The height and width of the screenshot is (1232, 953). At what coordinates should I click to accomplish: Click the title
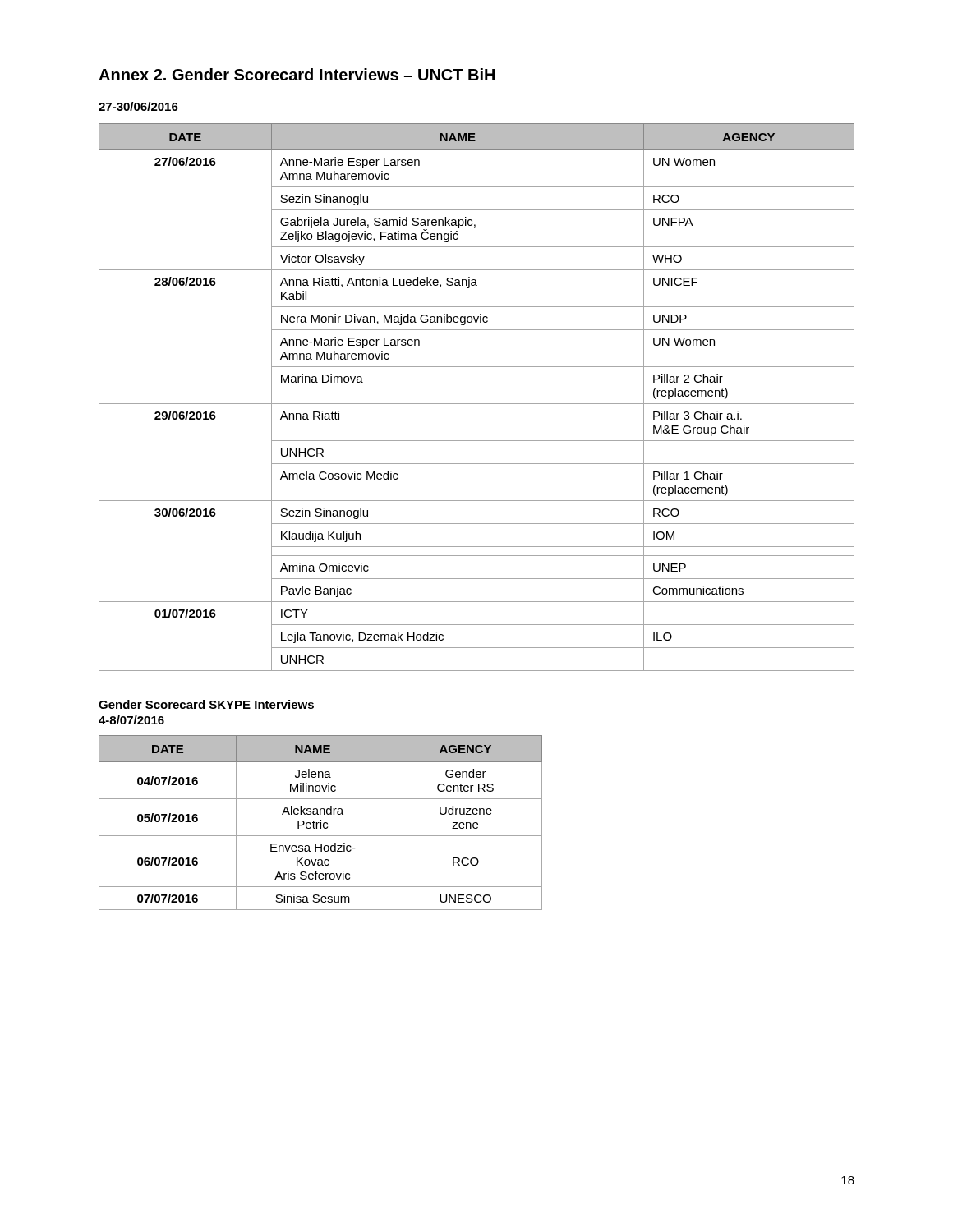(297, 75)
